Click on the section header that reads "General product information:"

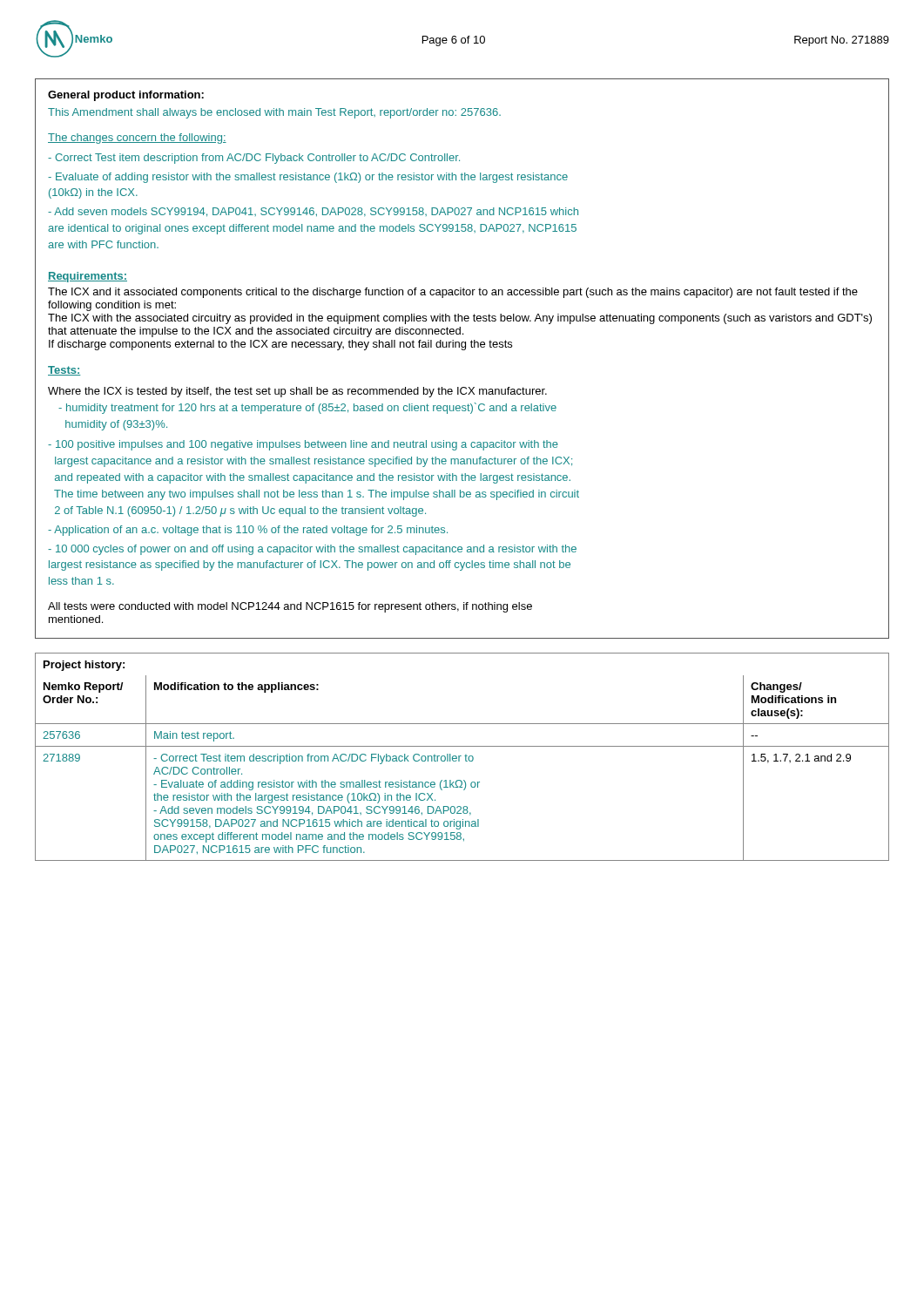tap(126, 94)
